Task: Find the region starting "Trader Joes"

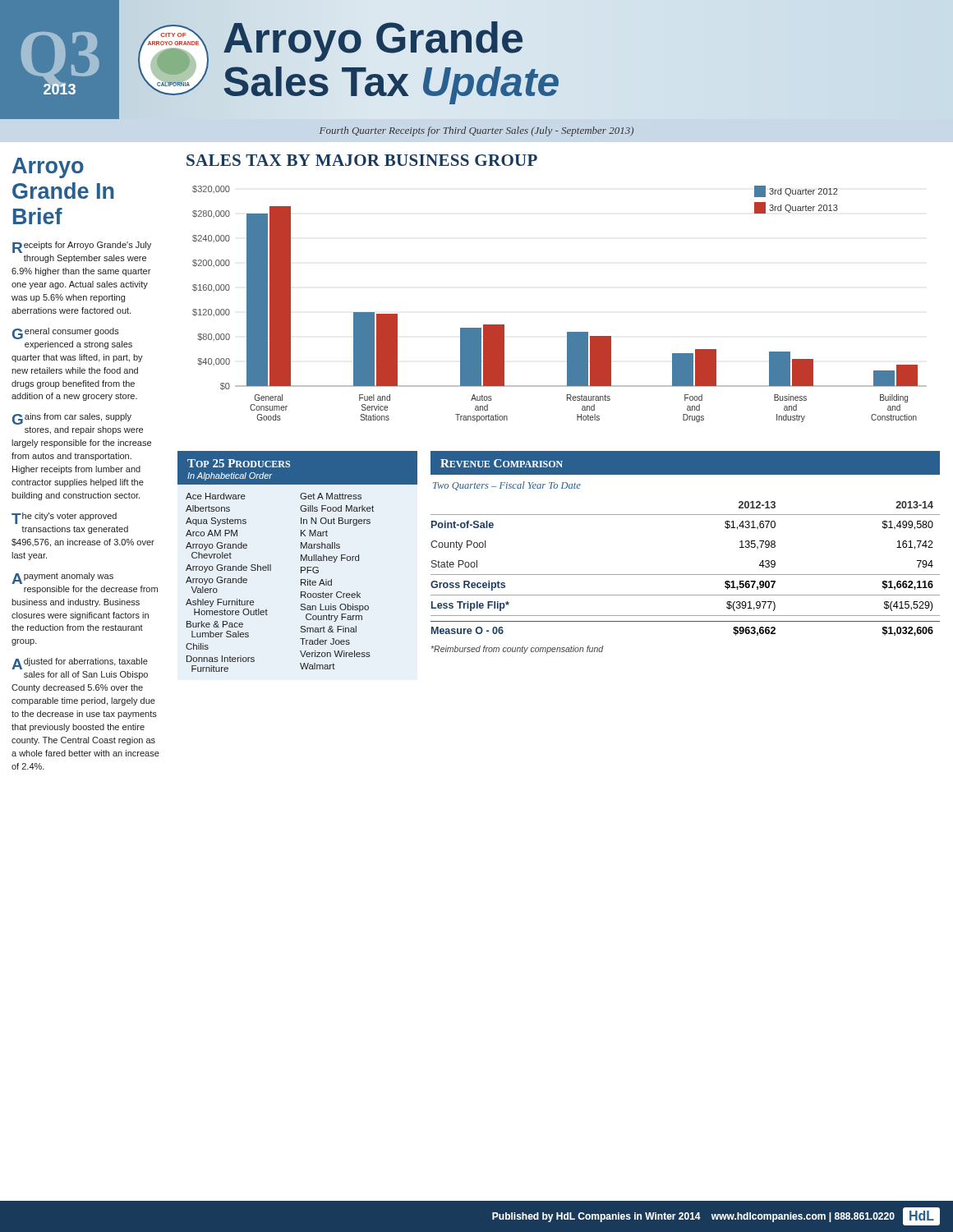Action: (x=325, y=642)
